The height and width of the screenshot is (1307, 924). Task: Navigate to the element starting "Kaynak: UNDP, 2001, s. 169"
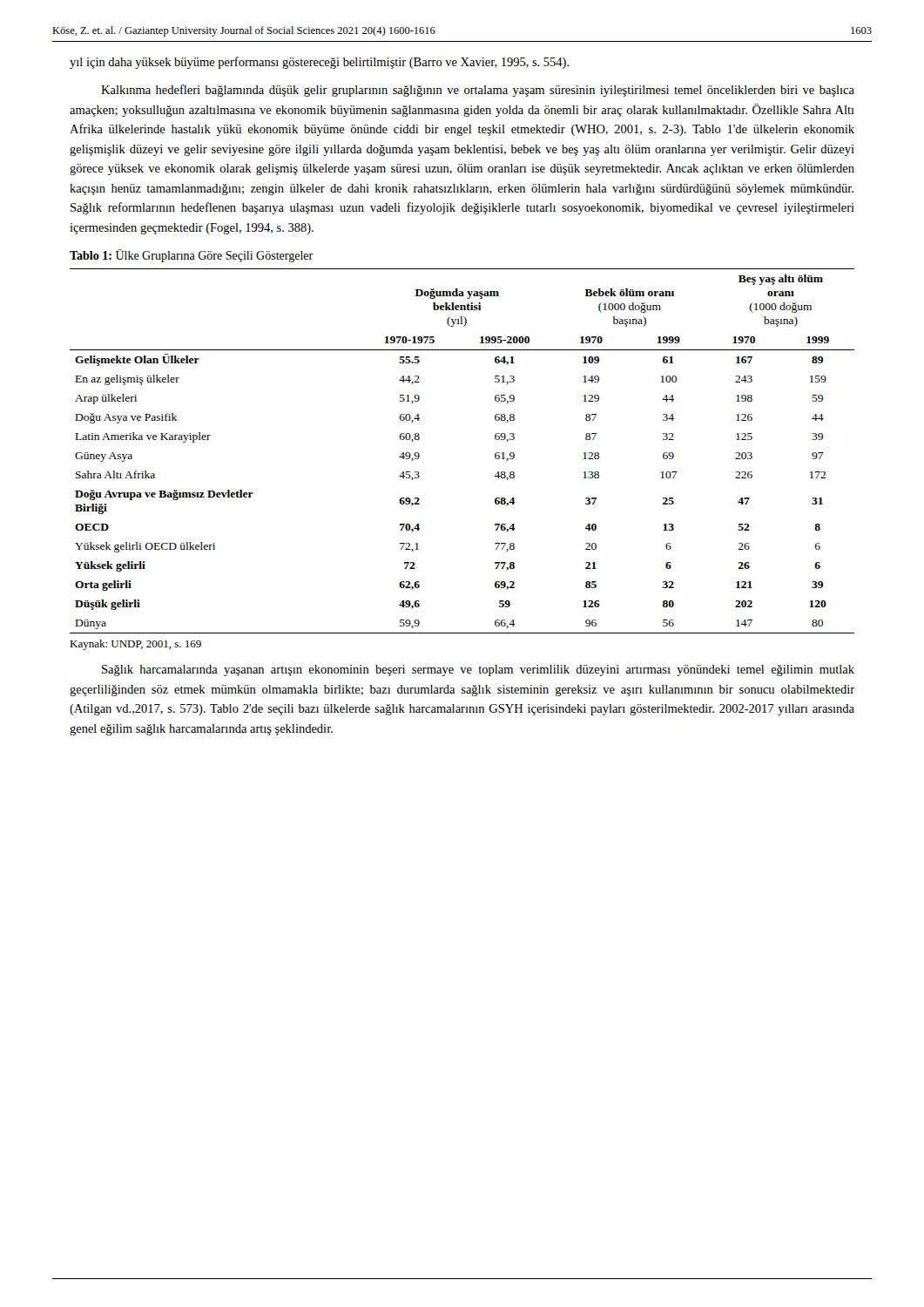(136, 644)
